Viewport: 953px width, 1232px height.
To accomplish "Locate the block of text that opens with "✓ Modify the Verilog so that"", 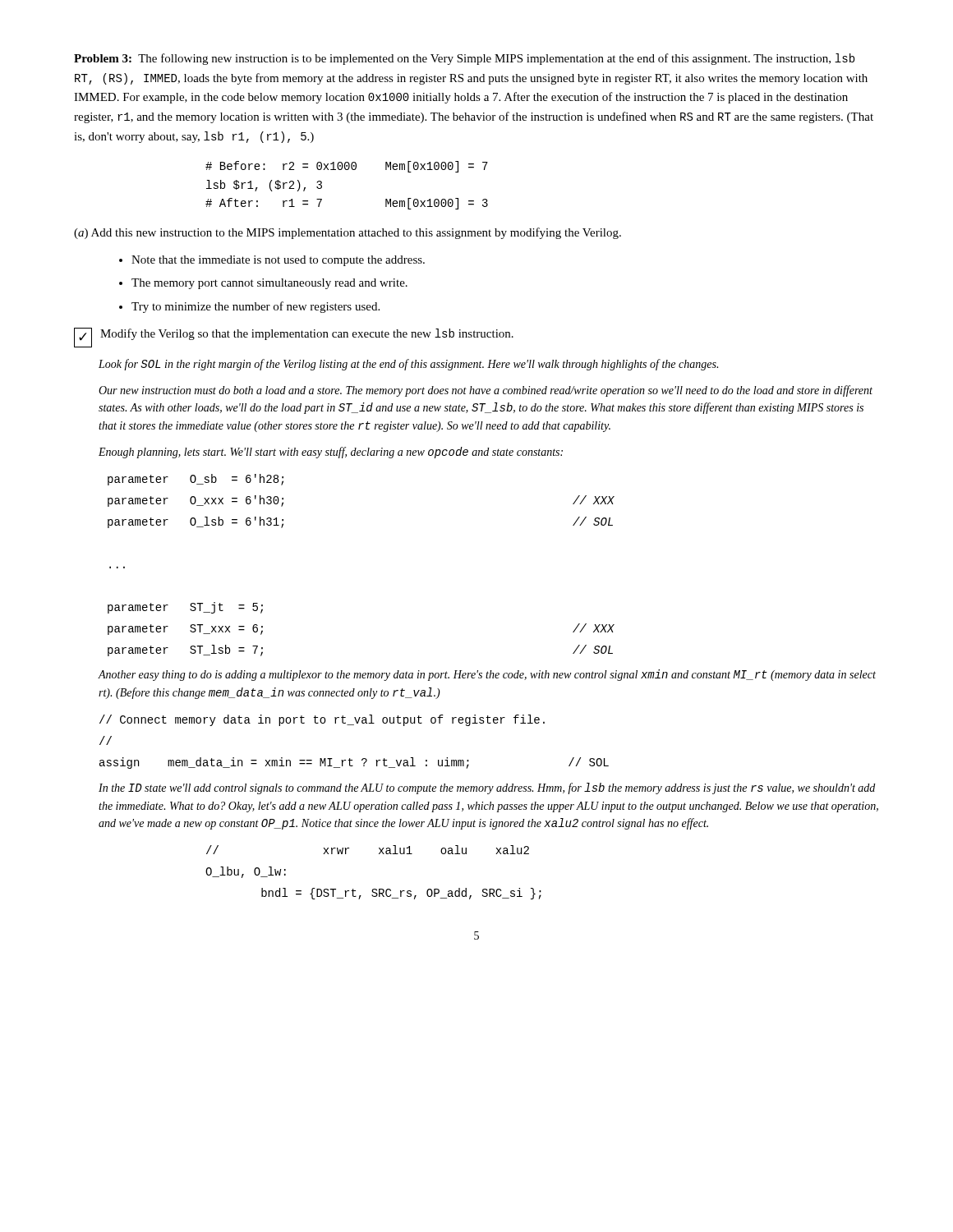I will pos(294,338).
